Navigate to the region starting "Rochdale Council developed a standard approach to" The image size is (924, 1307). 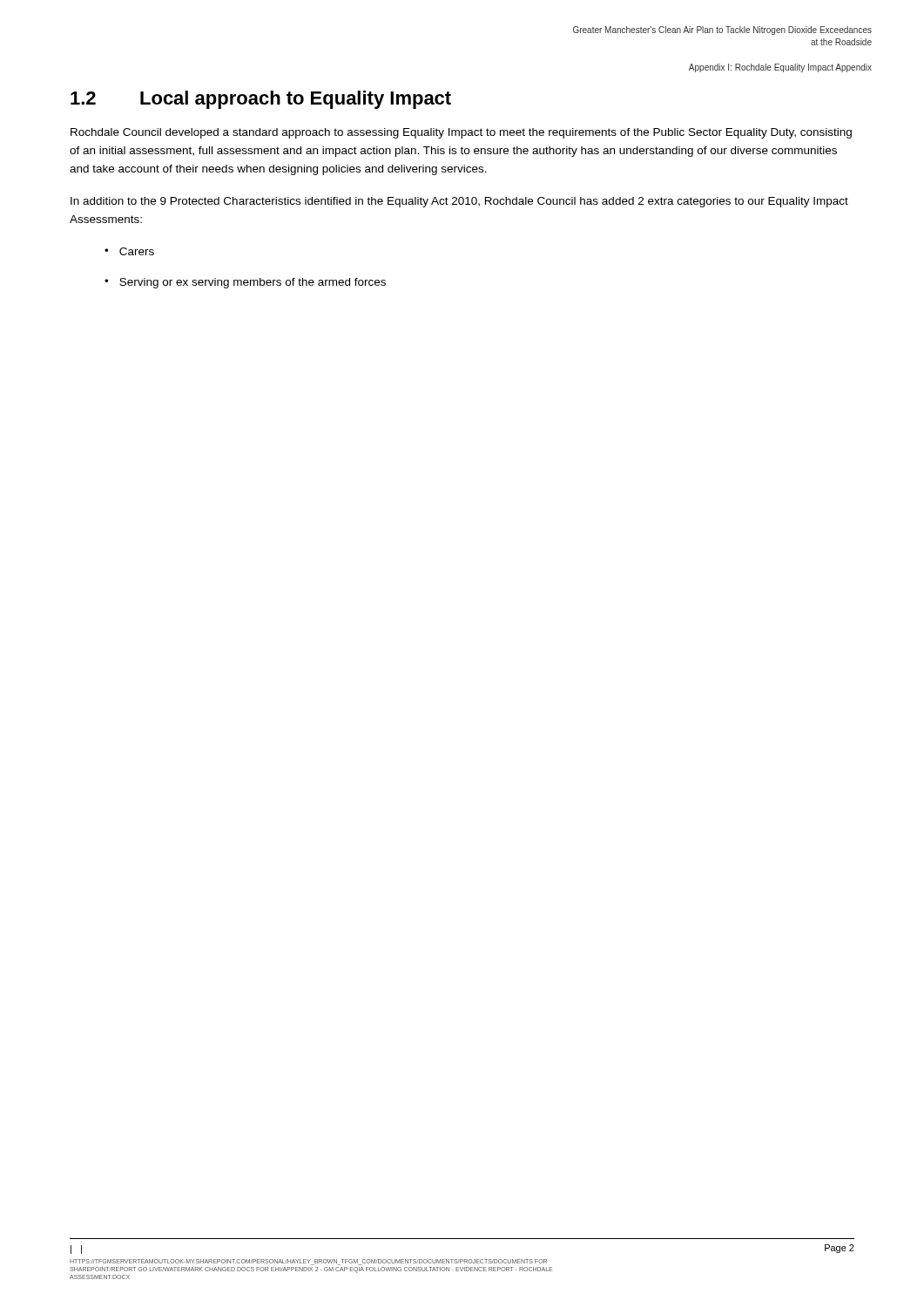pyautogui.click(x=461, y=150)
